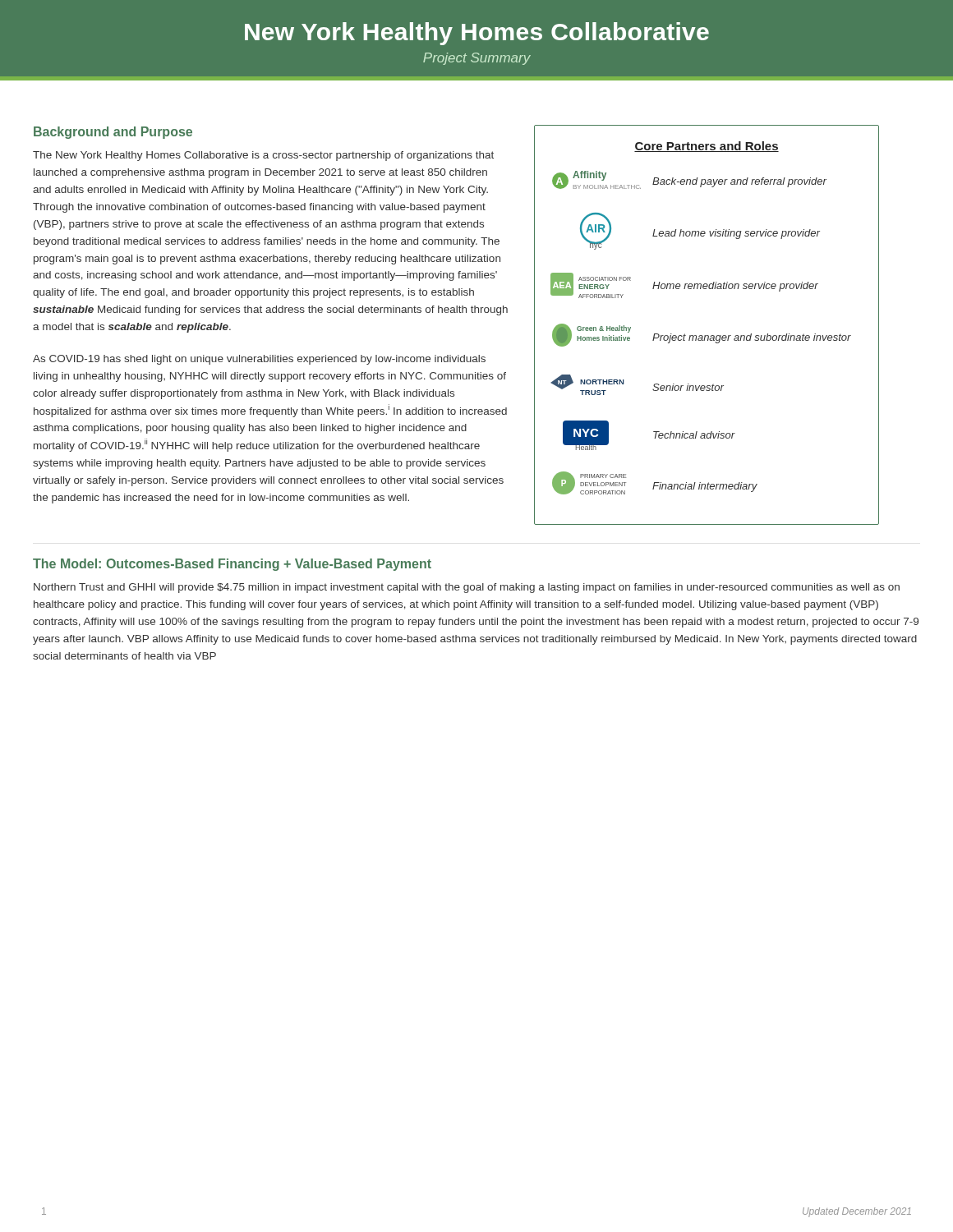Locate the text block starting "Northern Trust and GHHI will"
This screenshot has width=953, height=1232.
[476, 621]
